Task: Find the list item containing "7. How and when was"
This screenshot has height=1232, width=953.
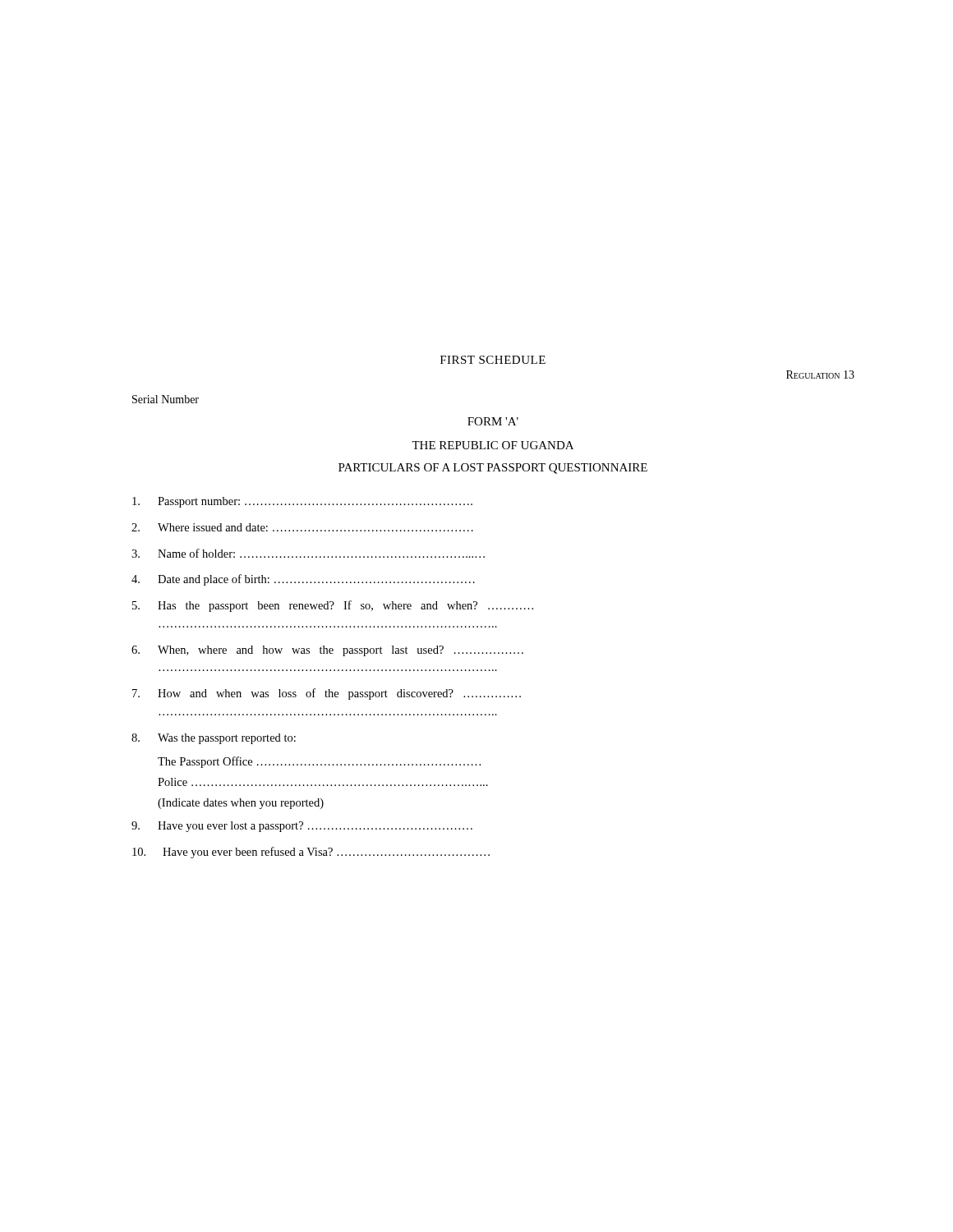Action: (x=493, y=703)
